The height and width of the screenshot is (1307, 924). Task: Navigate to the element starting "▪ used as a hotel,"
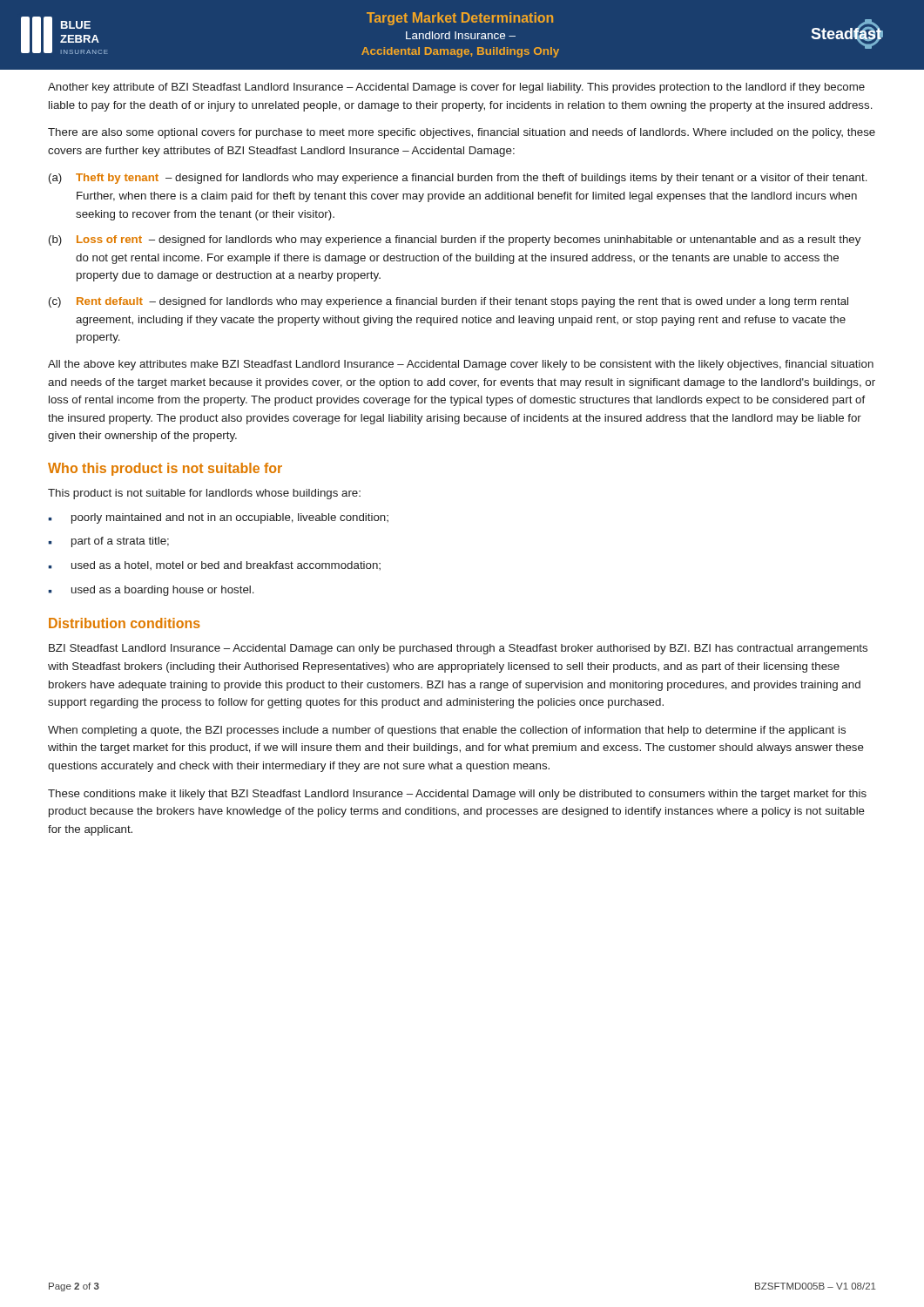tap(215, 567)
